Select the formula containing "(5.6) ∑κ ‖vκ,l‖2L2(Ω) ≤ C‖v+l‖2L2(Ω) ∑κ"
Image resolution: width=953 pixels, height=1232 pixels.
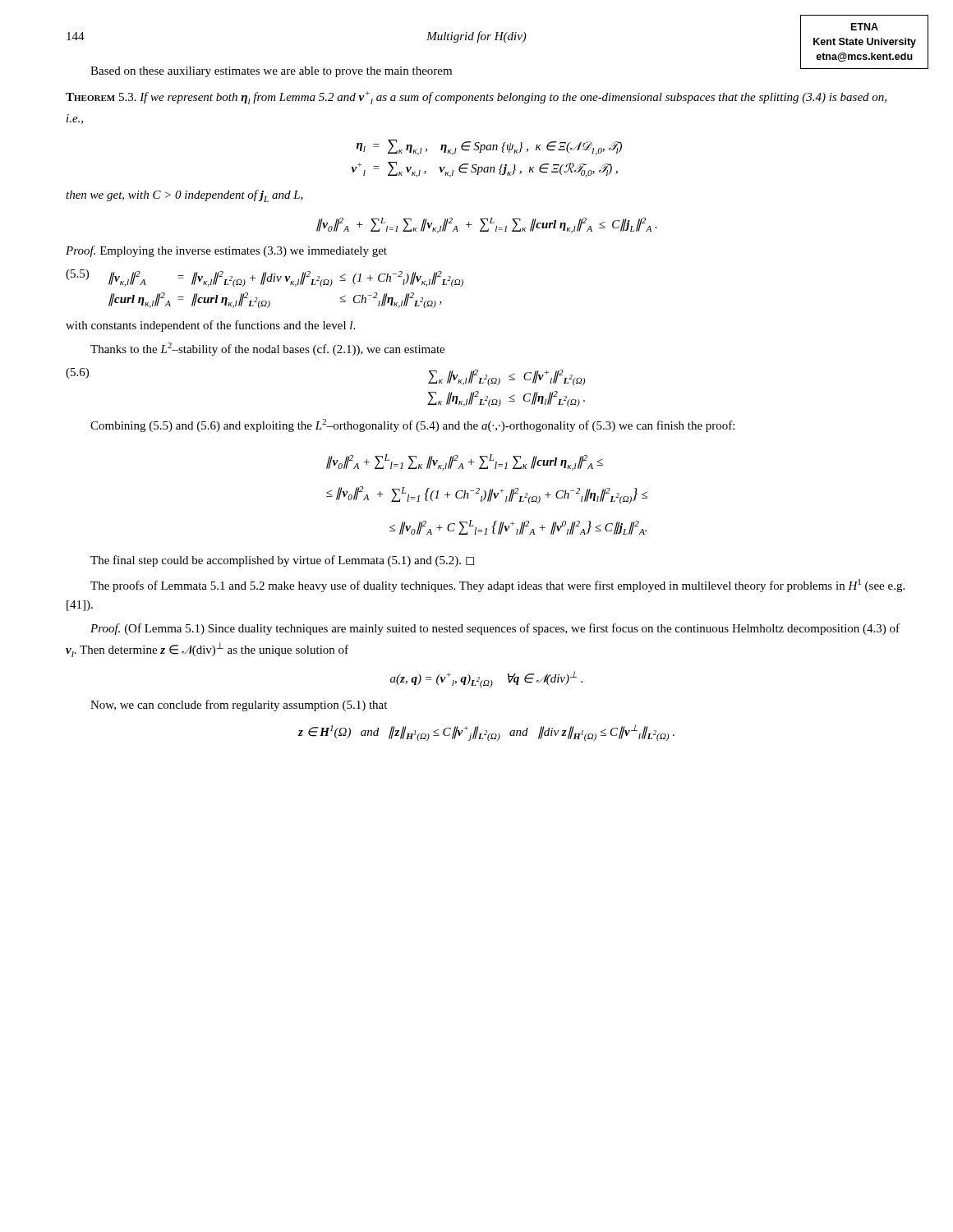[x=487, y=387]
